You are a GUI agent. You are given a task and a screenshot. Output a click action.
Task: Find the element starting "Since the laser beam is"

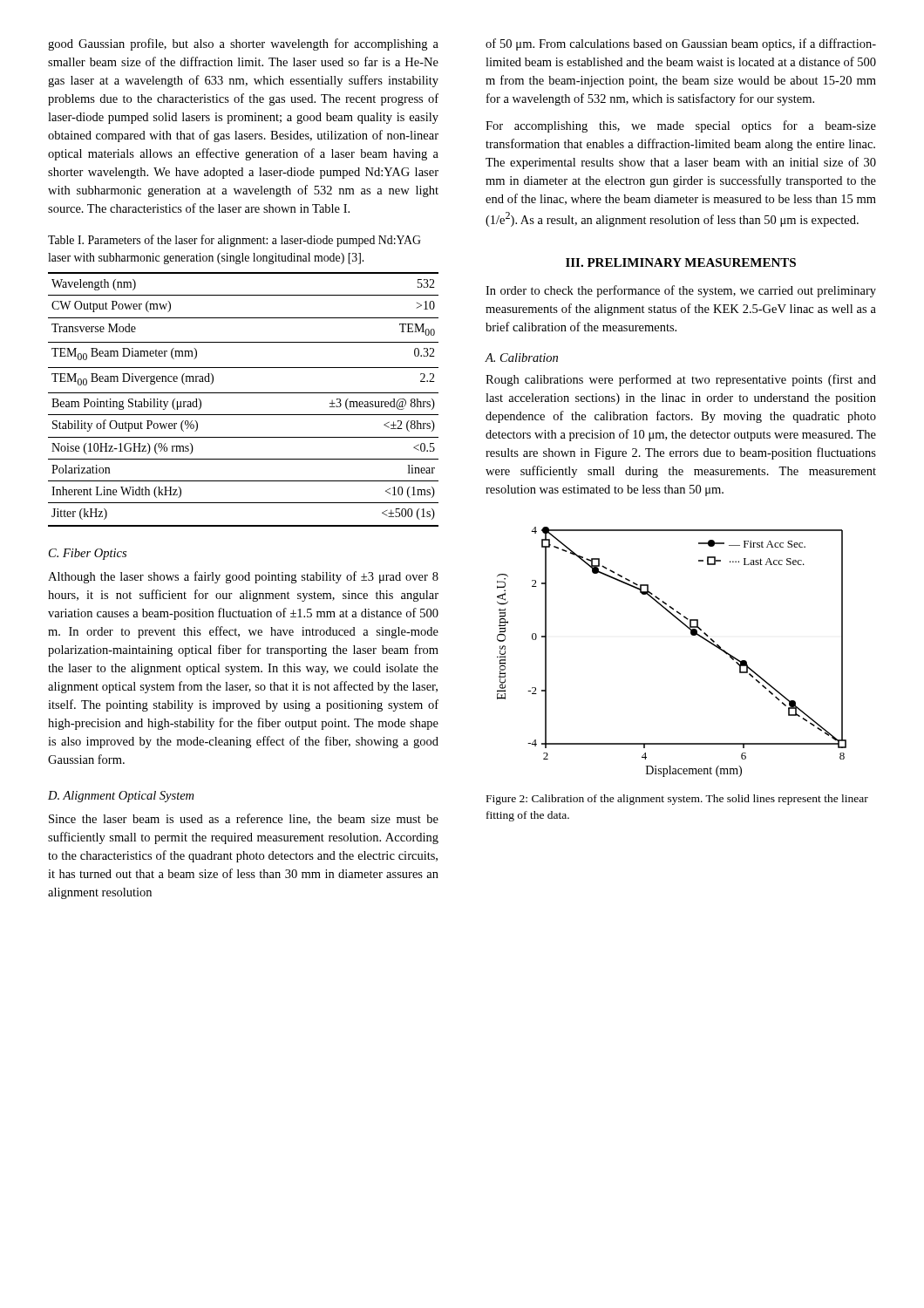coord(243,855)
